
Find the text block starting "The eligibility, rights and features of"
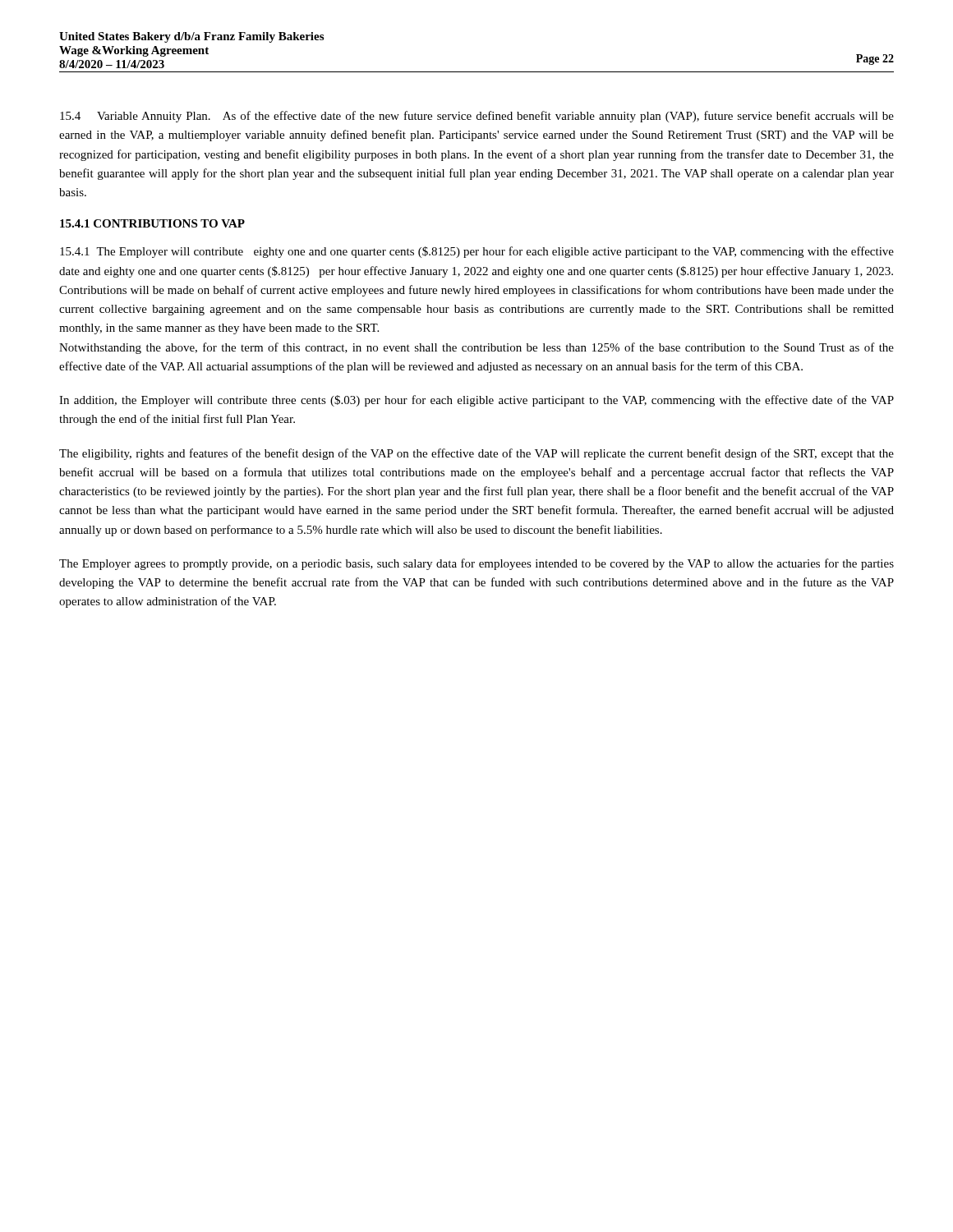(476, 492)
